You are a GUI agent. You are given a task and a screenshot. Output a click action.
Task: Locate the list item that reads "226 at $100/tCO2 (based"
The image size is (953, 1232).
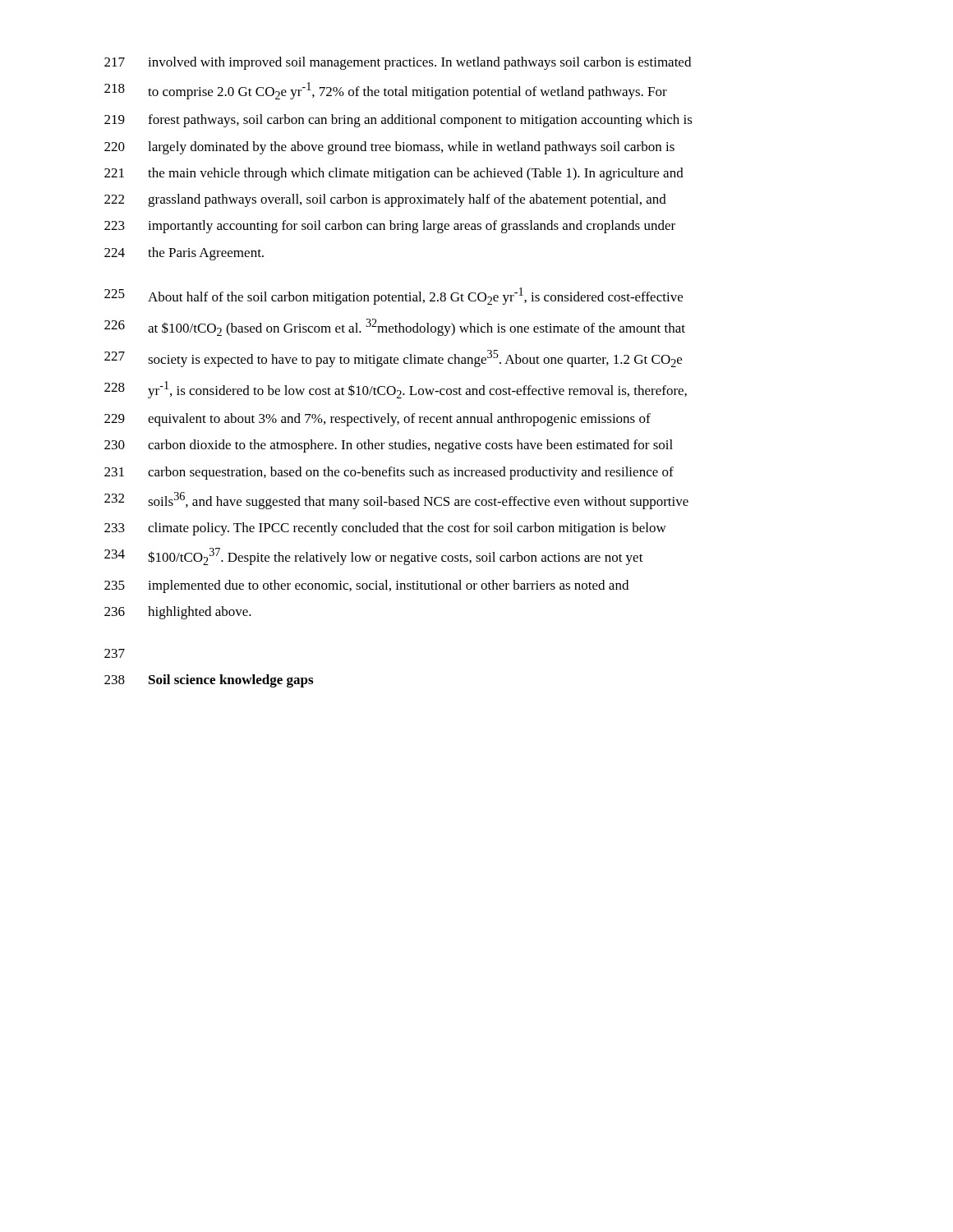click(x=476, y=328)
